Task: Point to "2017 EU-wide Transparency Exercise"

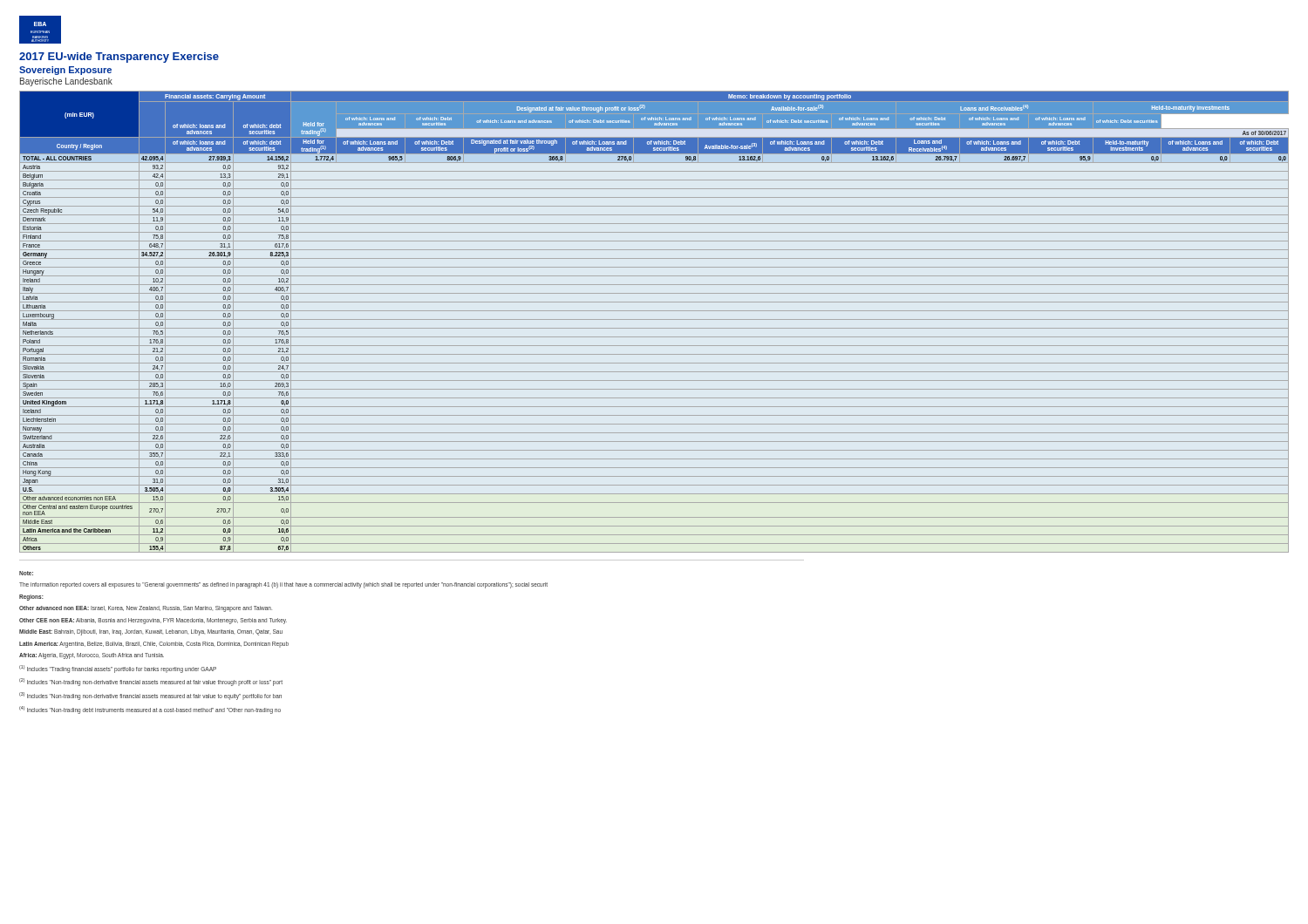Action: click(119, 56)
